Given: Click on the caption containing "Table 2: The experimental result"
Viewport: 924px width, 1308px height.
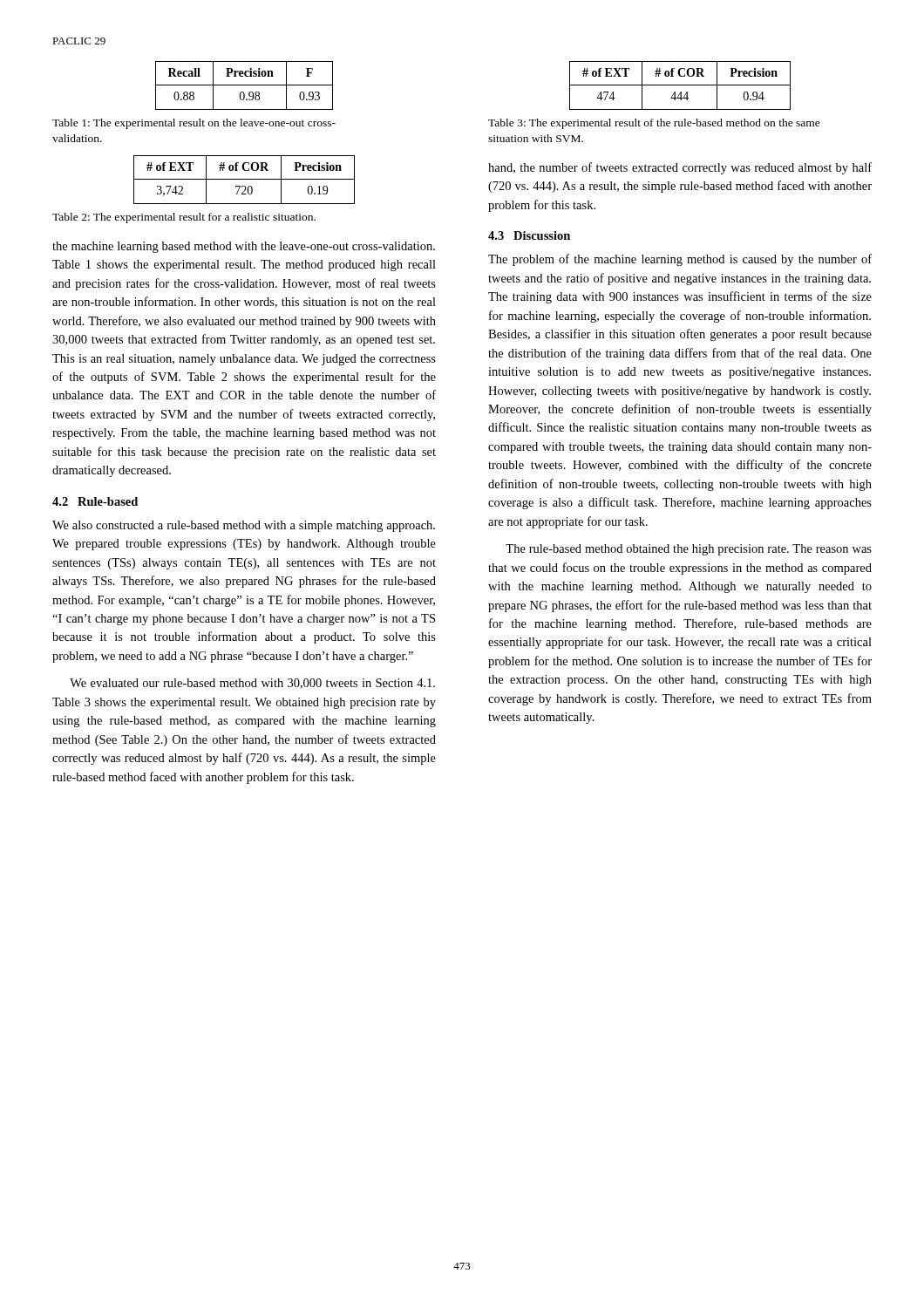Looking at the screenshot, I should (x=184, y=216).
